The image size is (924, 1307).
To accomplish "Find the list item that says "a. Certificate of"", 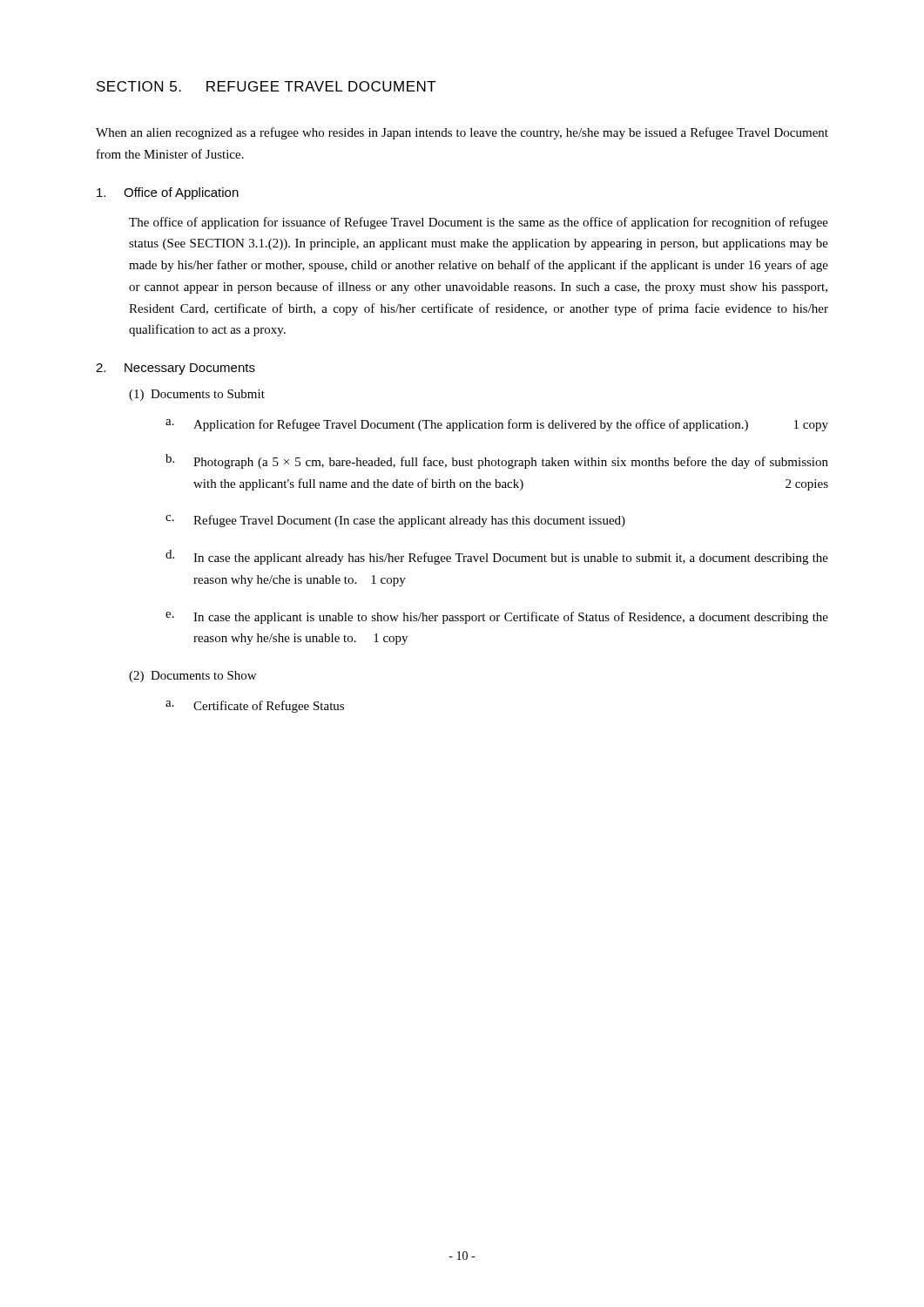I will pyautogui.click(x=255, y=706).
